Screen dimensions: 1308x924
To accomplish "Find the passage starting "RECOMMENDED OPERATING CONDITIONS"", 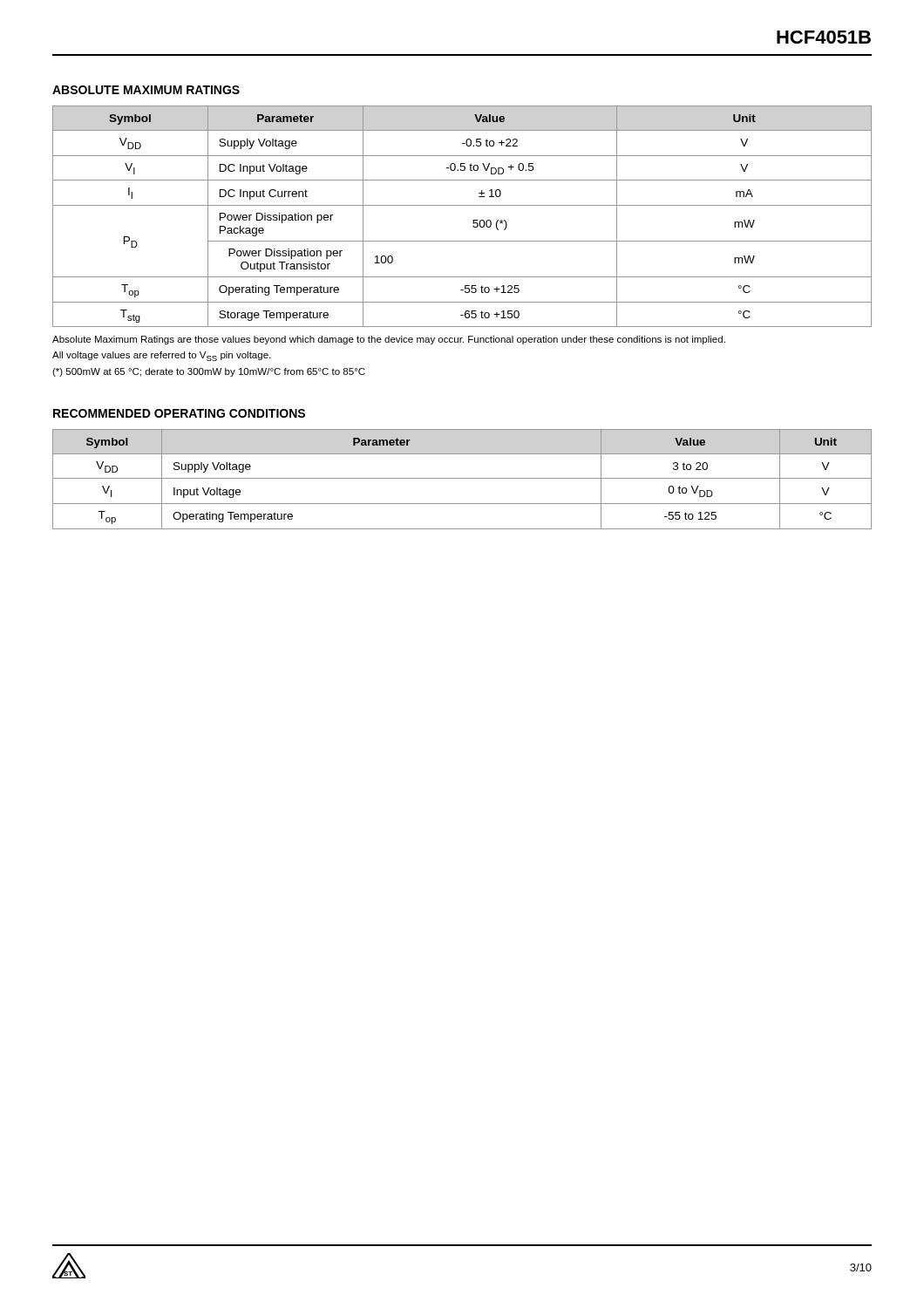I will click(x=179, y=413).
